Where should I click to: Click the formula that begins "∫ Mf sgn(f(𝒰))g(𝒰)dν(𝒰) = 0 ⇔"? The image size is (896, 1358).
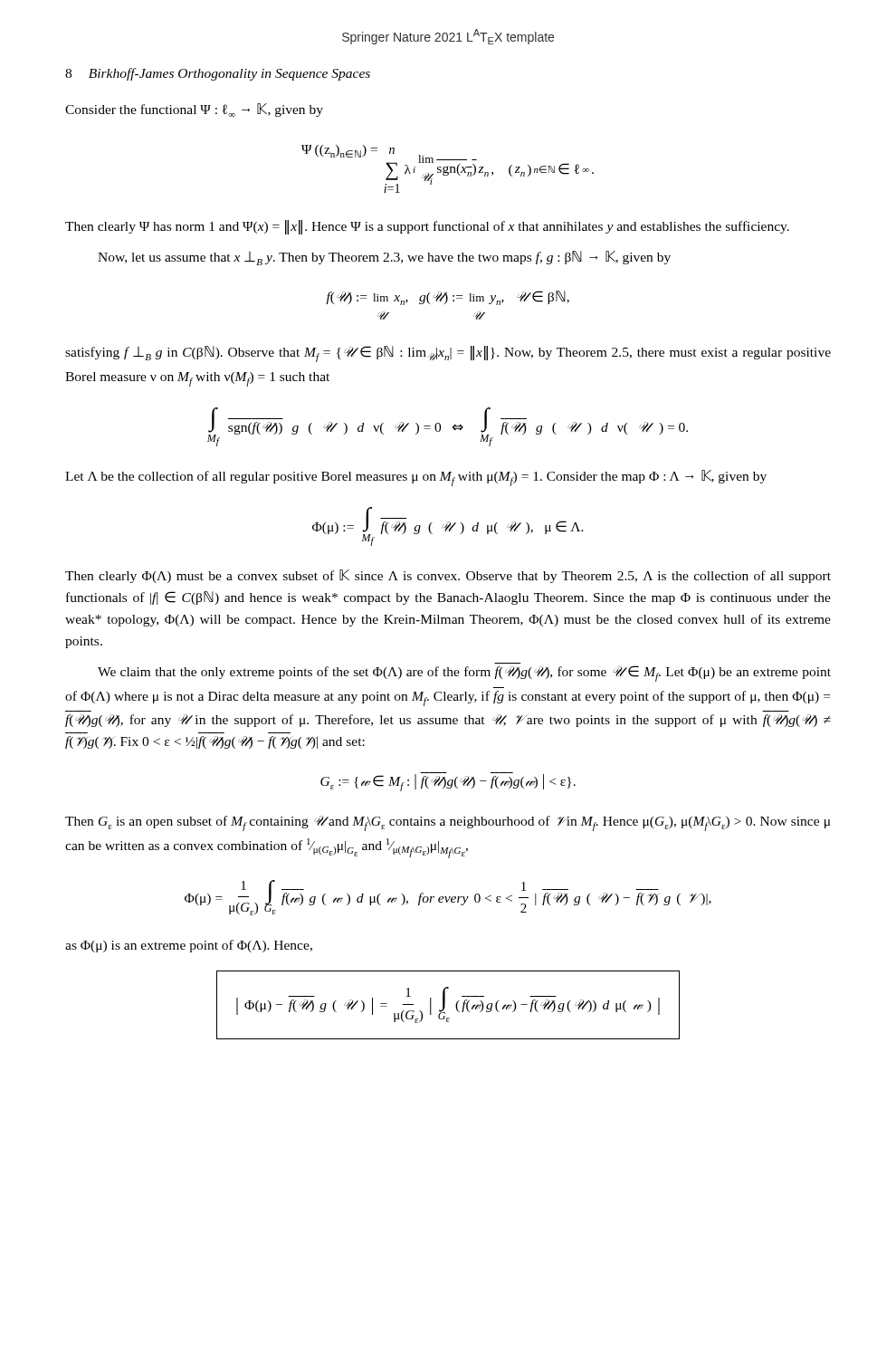[448, 427]
